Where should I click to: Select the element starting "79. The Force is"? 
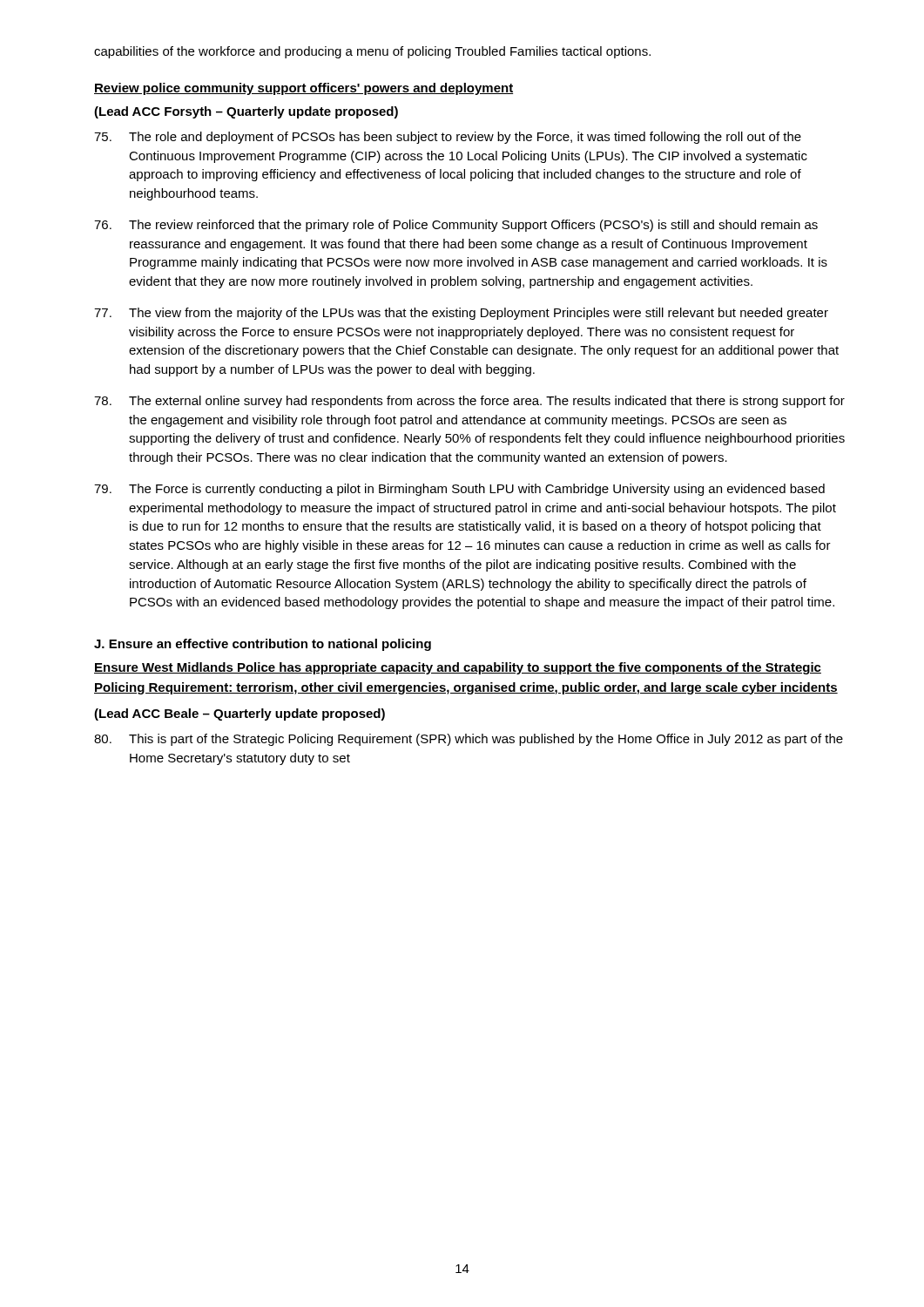470,545
